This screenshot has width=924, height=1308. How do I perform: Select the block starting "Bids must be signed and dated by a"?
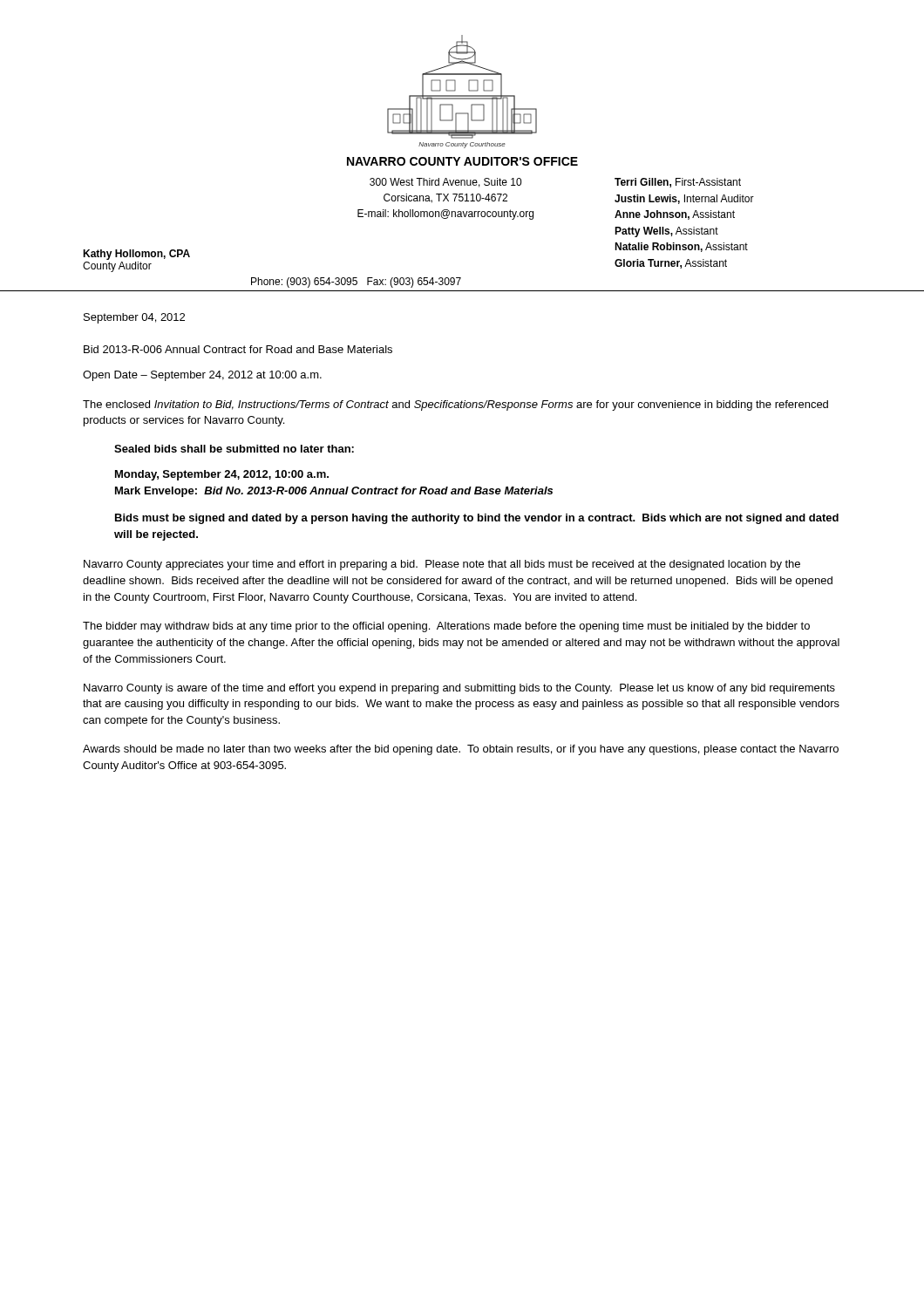477,526
